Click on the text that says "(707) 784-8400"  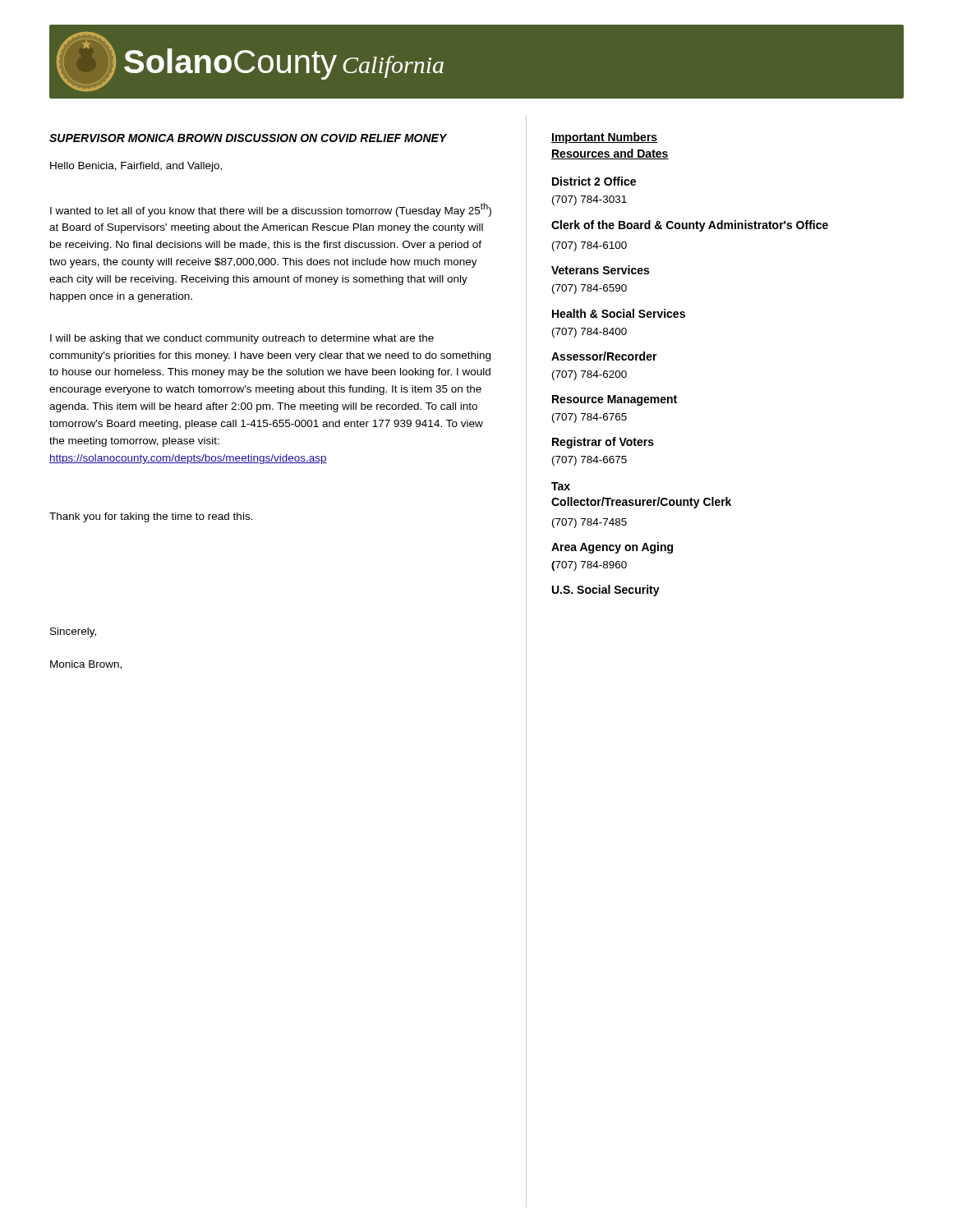[x=589, y=331]
